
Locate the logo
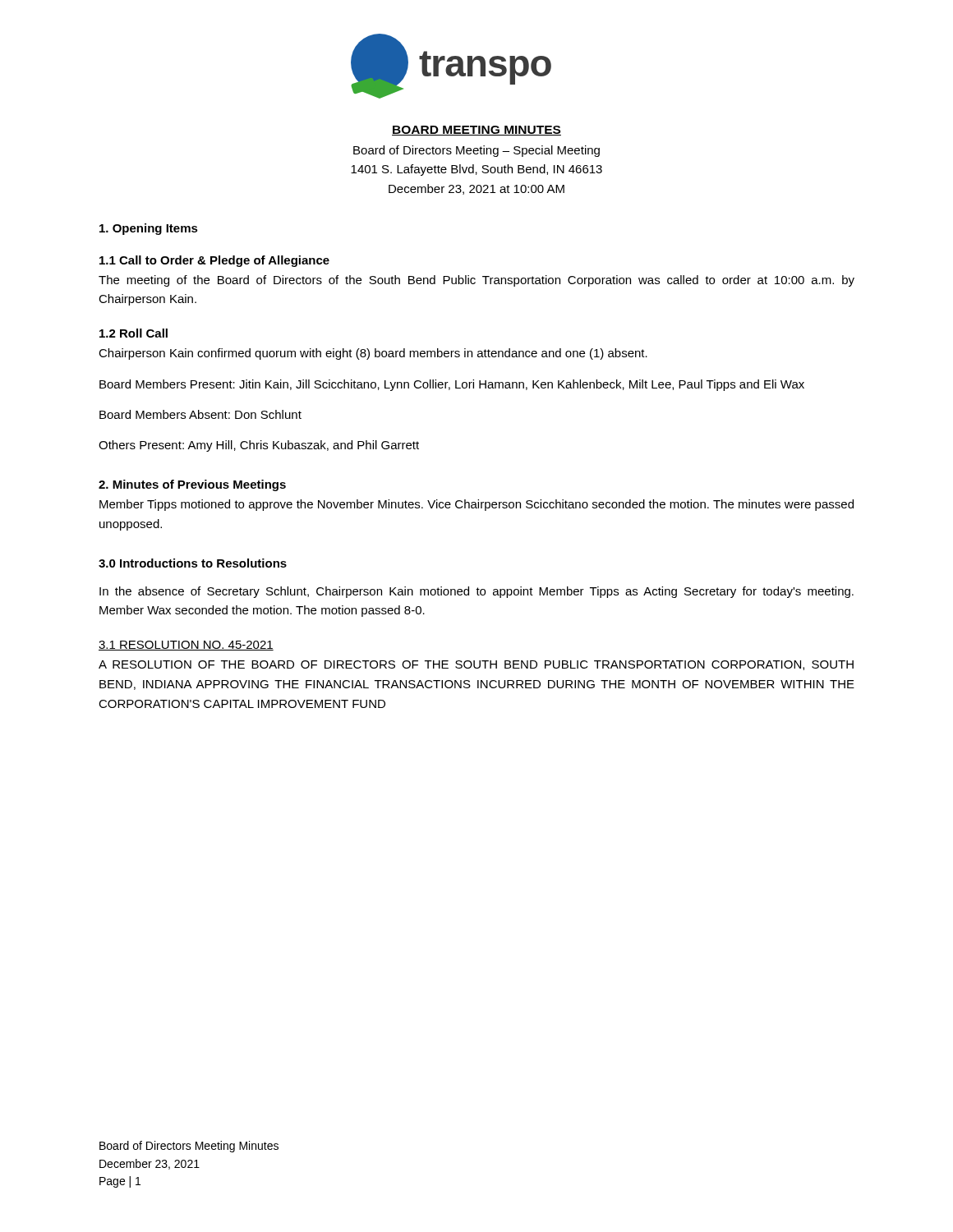click(476, 99)
